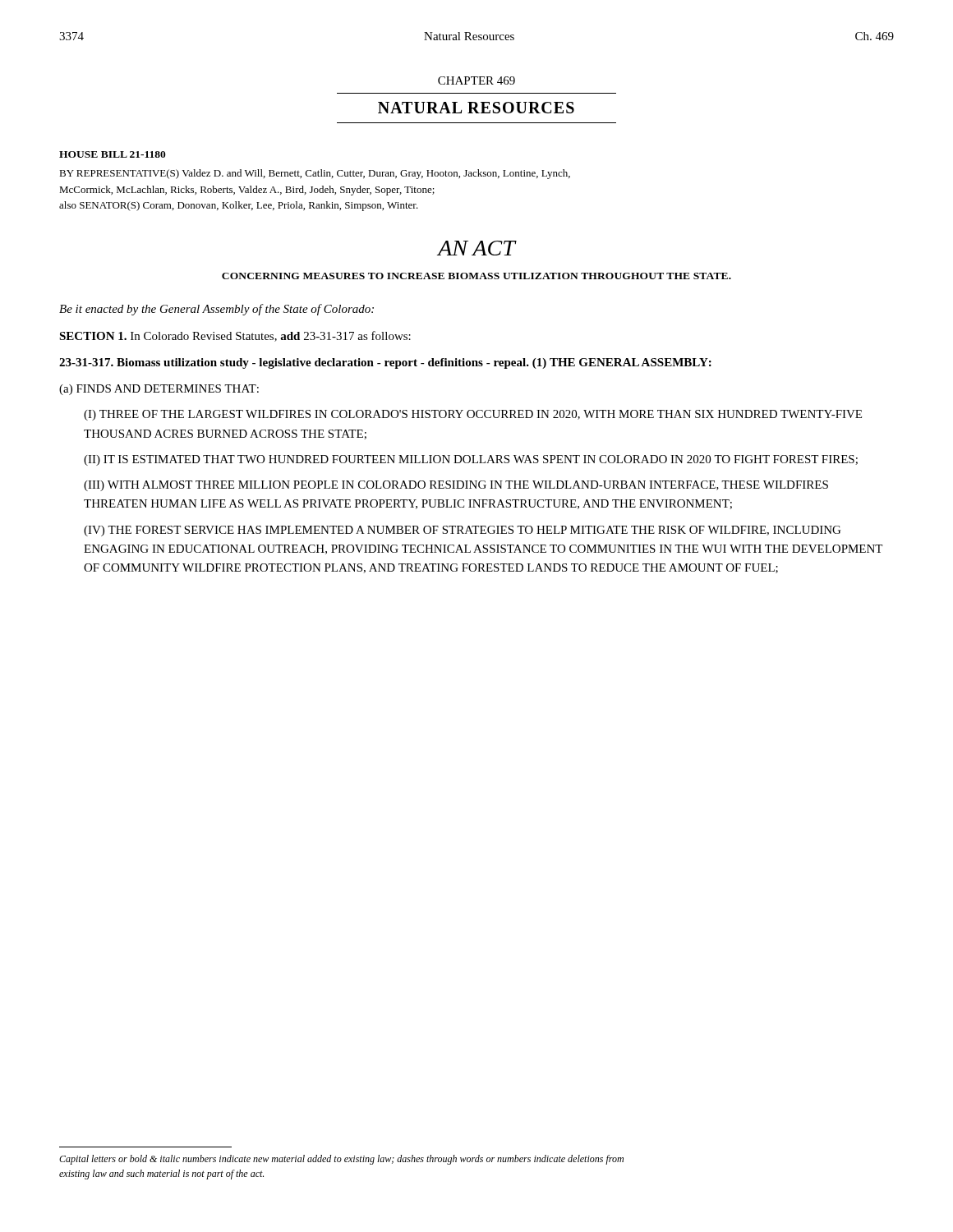Point to the block beginning "SECTION 1. In"

[x=235, y=336]
